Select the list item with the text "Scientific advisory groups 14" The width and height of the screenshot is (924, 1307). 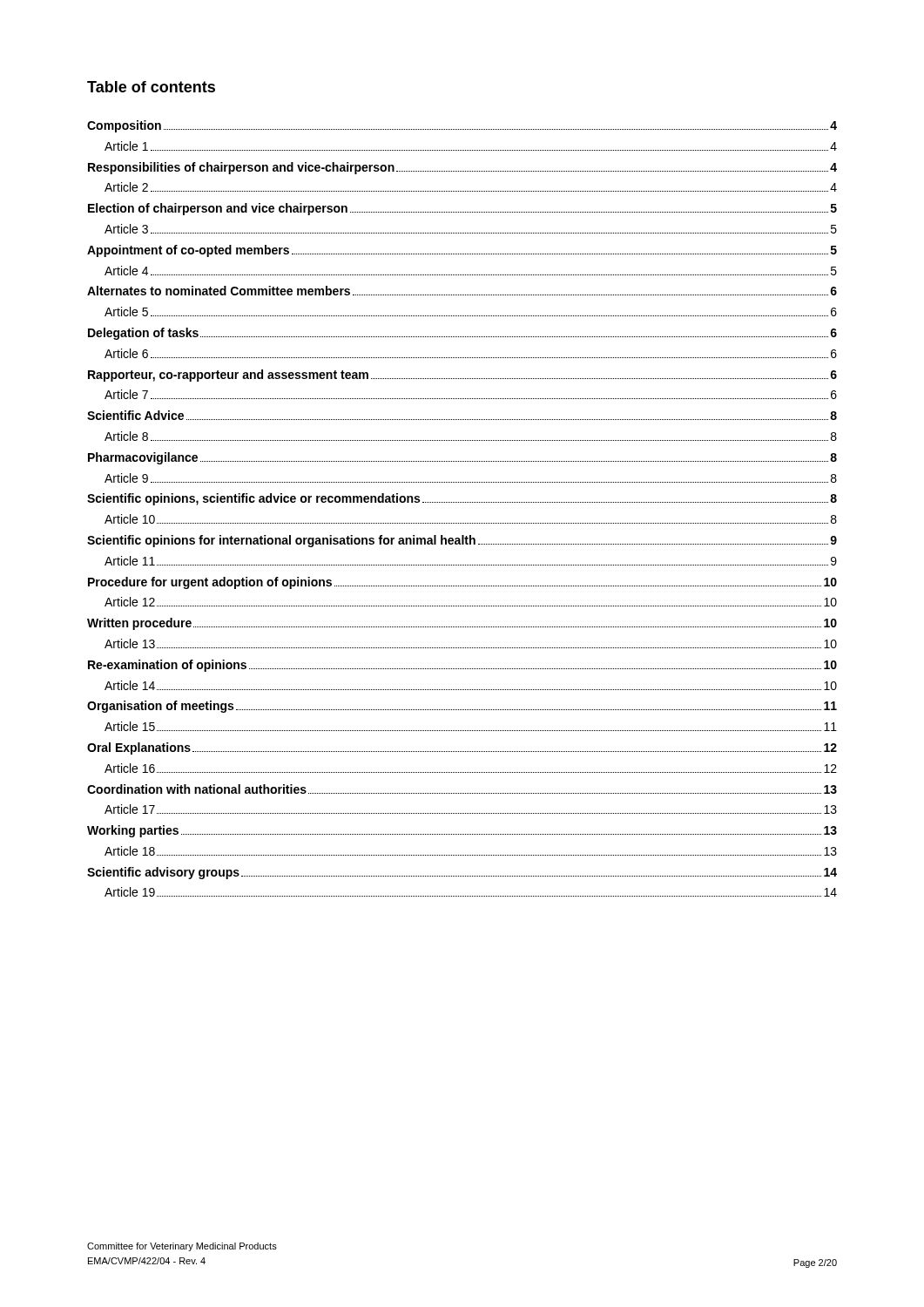(462, 873)
